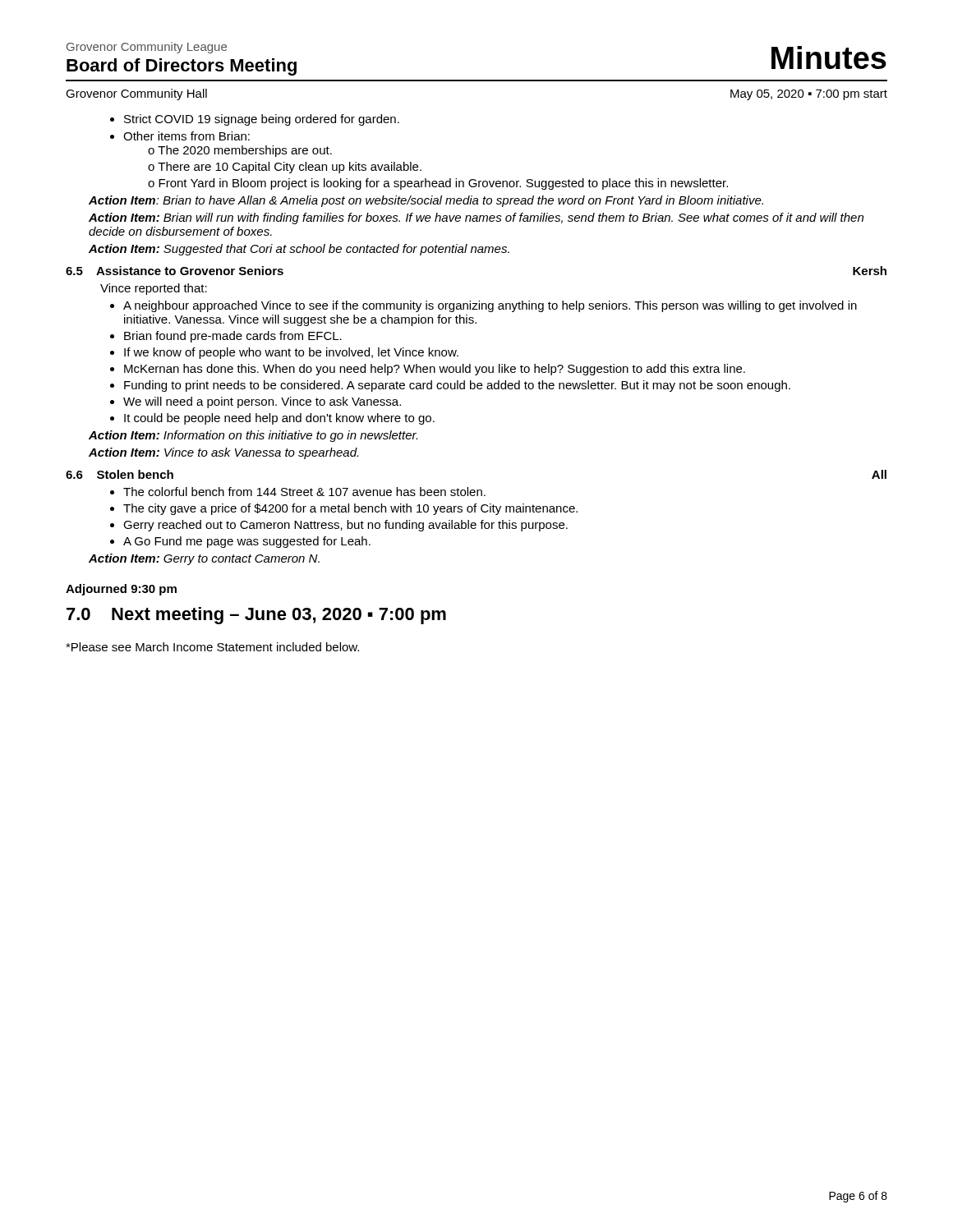Locate the text block that reads "Action Item: Suggested that Cori at"

[x=300, y=248]
